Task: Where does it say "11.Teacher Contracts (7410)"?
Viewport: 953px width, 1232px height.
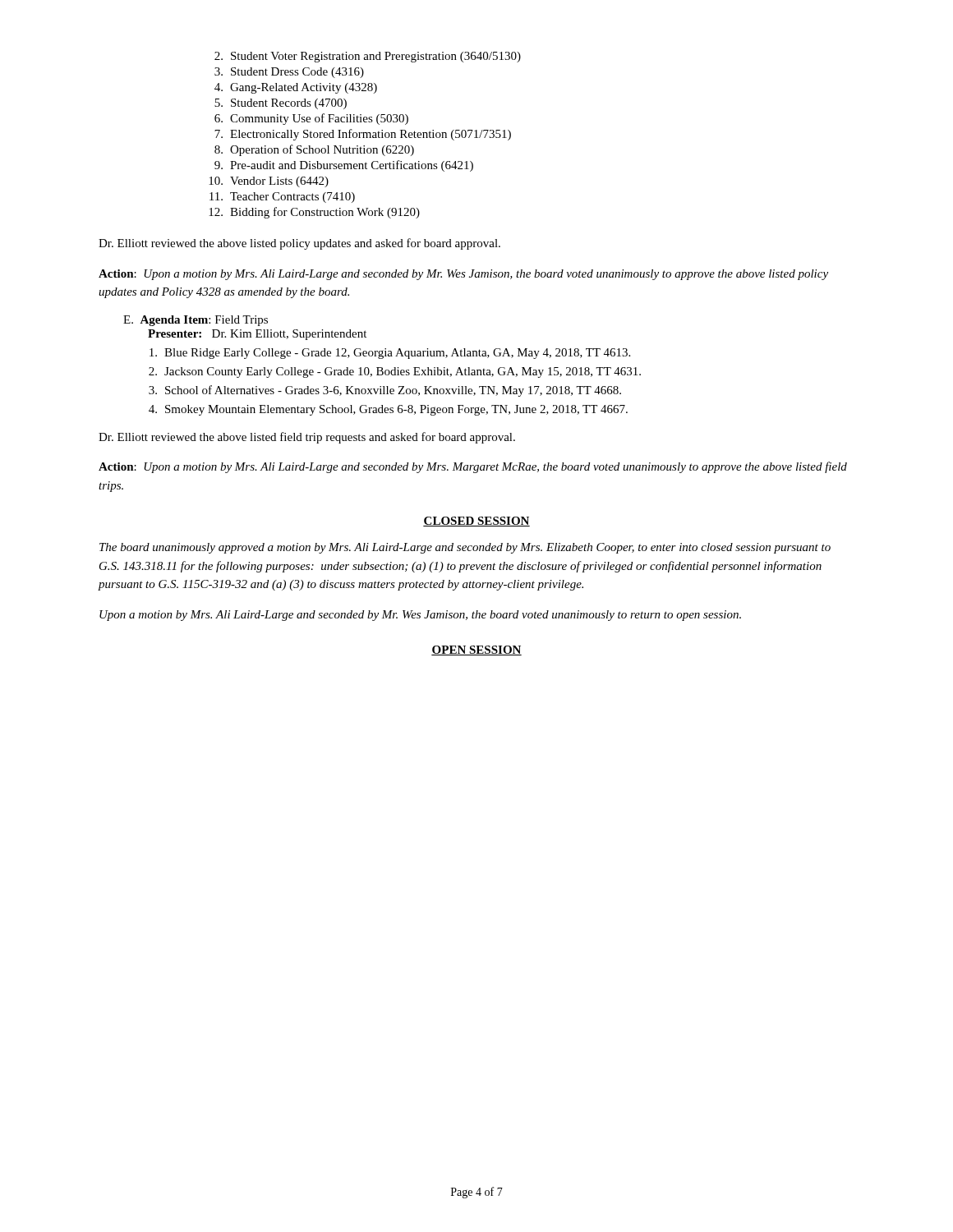Action: 276,197
